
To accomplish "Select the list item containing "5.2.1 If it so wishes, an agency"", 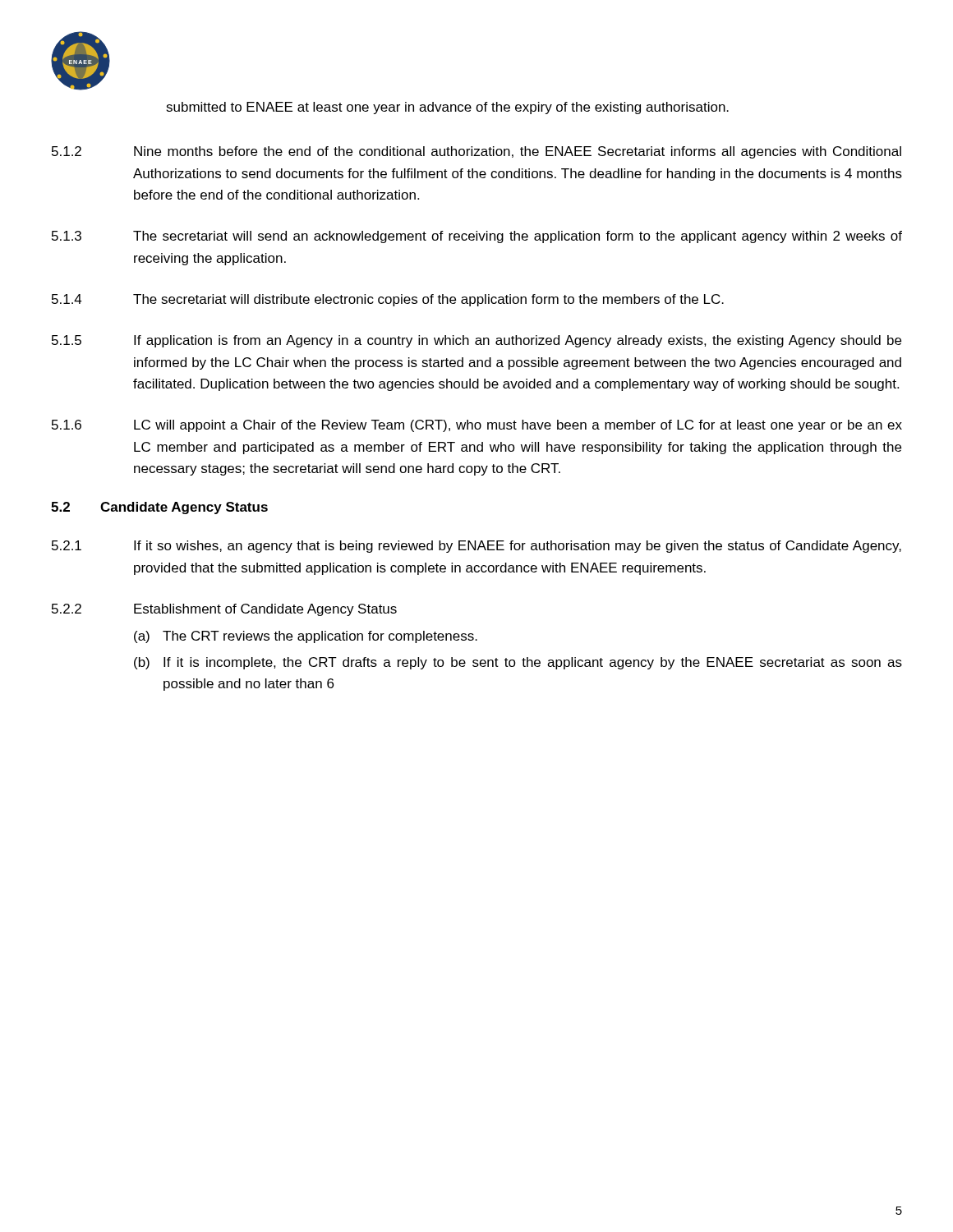I will click(476, 558).
